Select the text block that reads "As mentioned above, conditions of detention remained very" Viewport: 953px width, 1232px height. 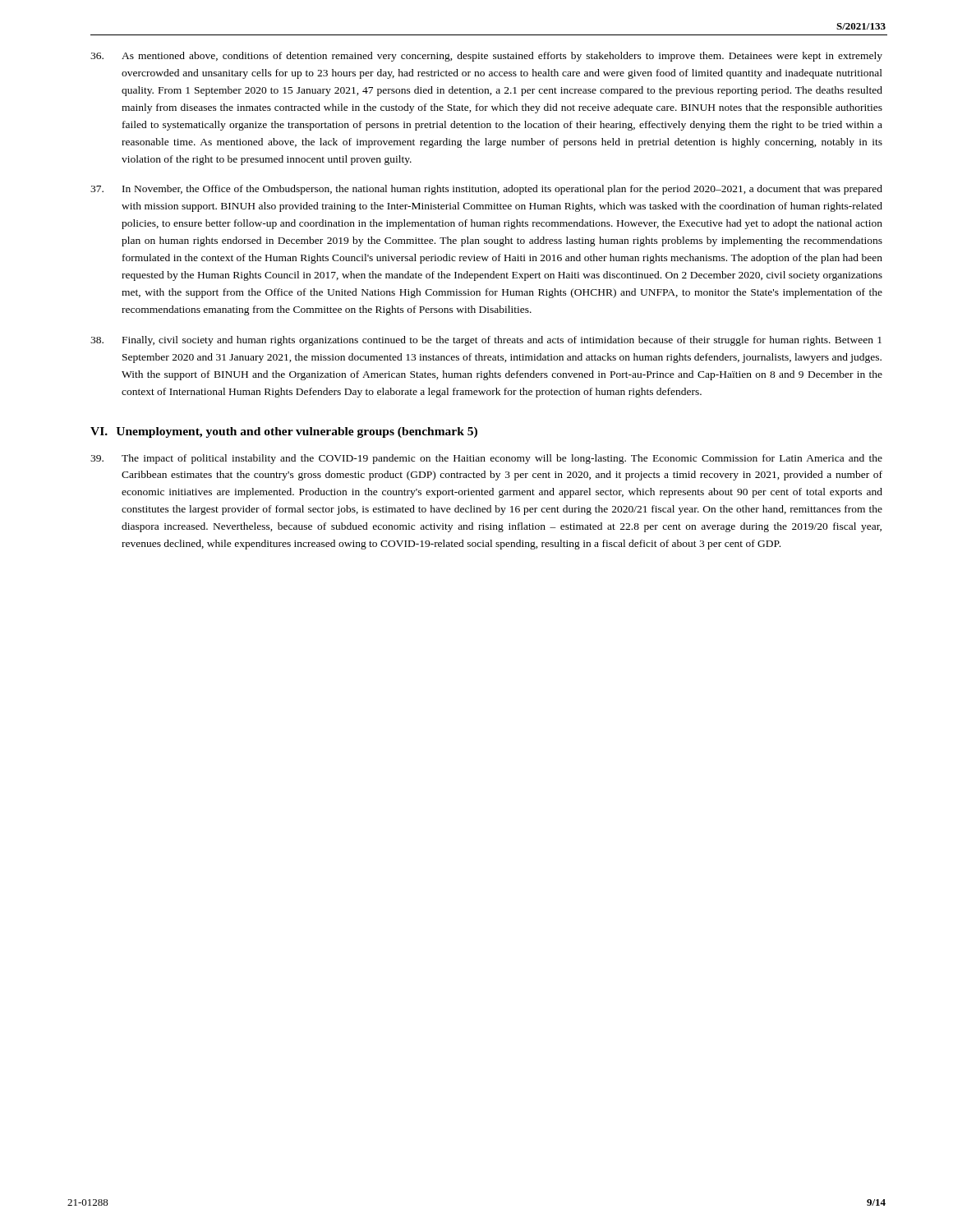click(486, 108)
